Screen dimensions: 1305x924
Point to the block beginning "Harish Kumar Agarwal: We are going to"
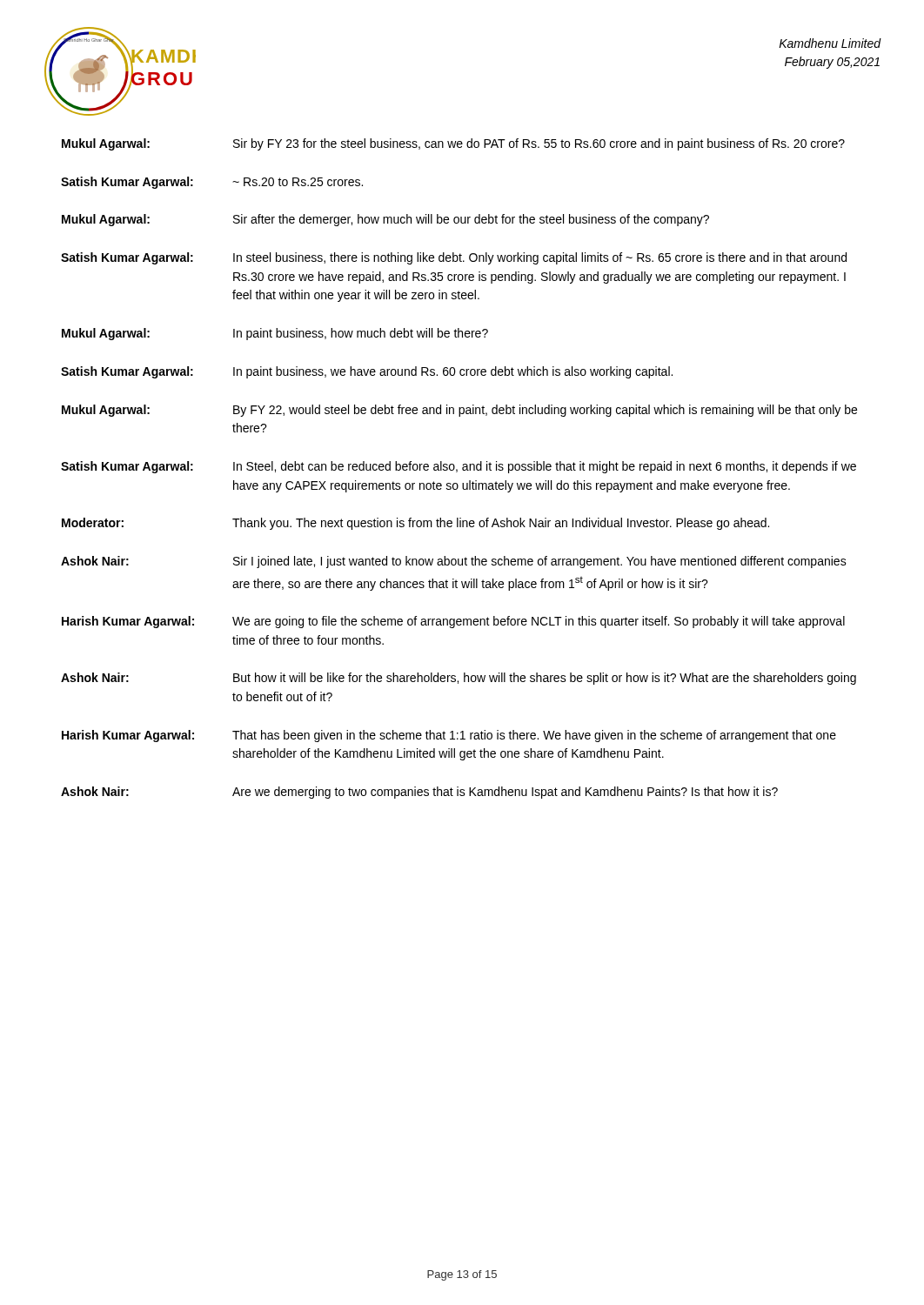click(462, 631)
